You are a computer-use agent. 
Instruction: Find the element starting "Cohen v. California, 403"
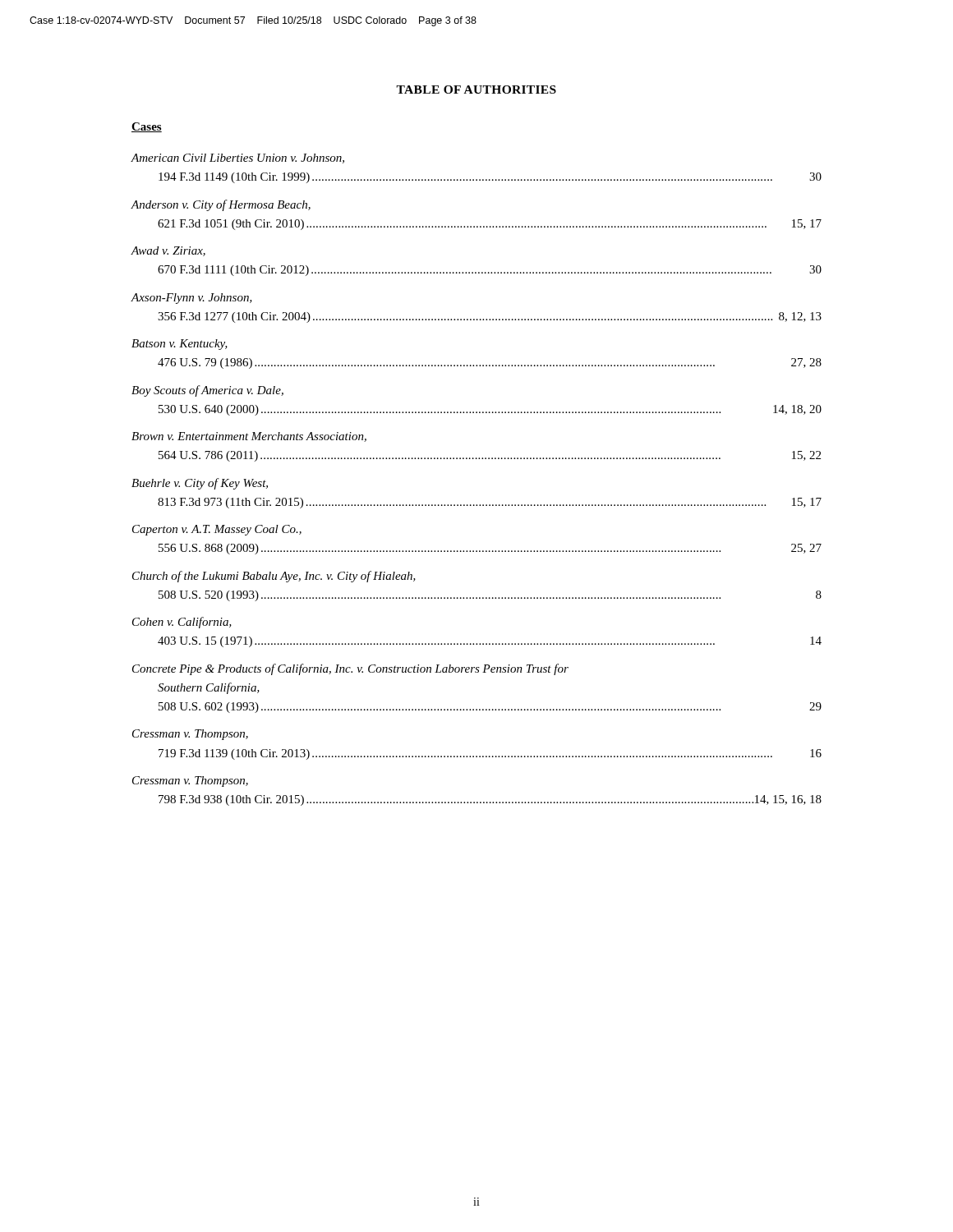(476, 632)
